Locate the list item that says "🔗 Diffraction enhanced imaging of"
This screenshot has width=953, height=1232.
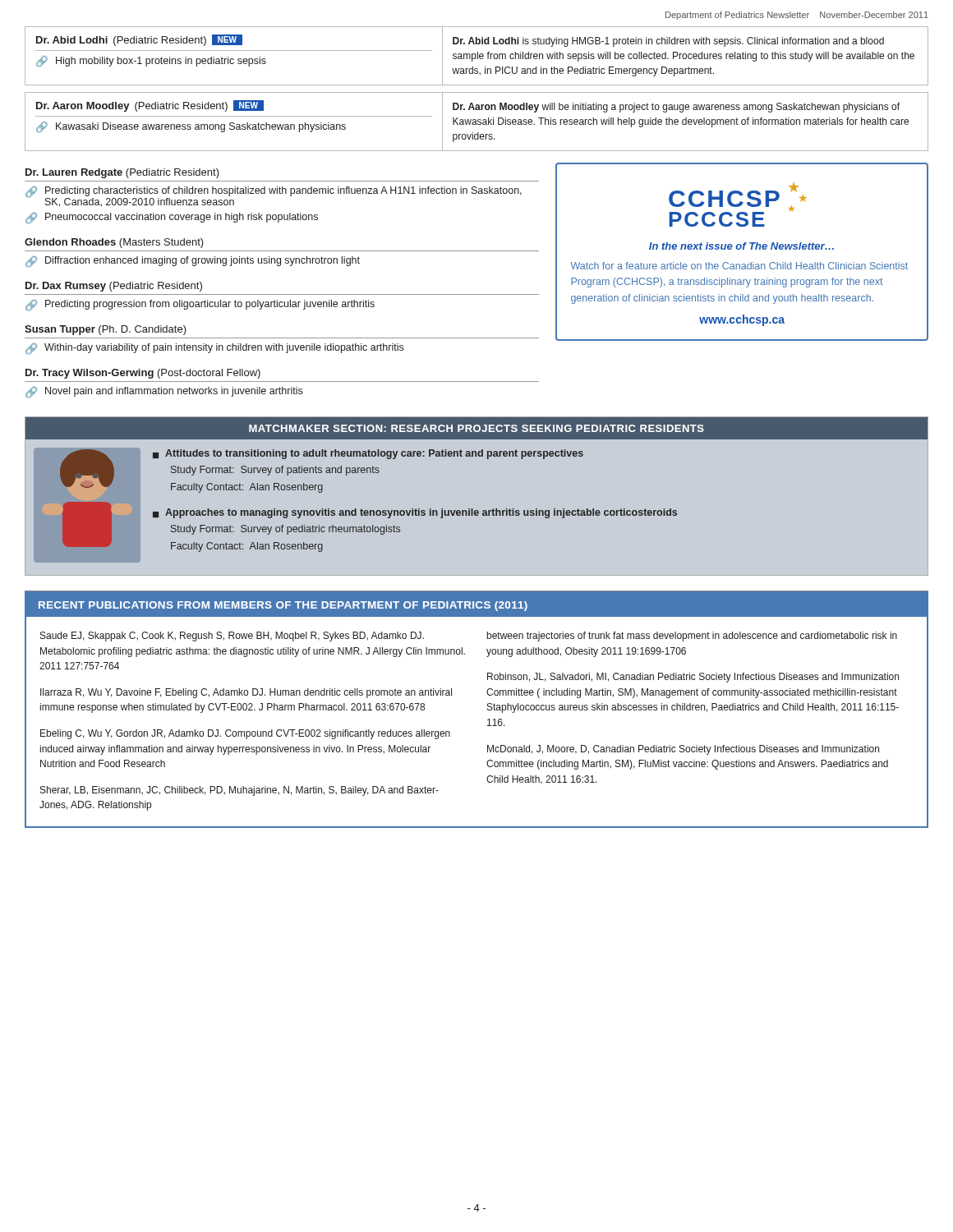pyautogui.click(x=192, y=261)
